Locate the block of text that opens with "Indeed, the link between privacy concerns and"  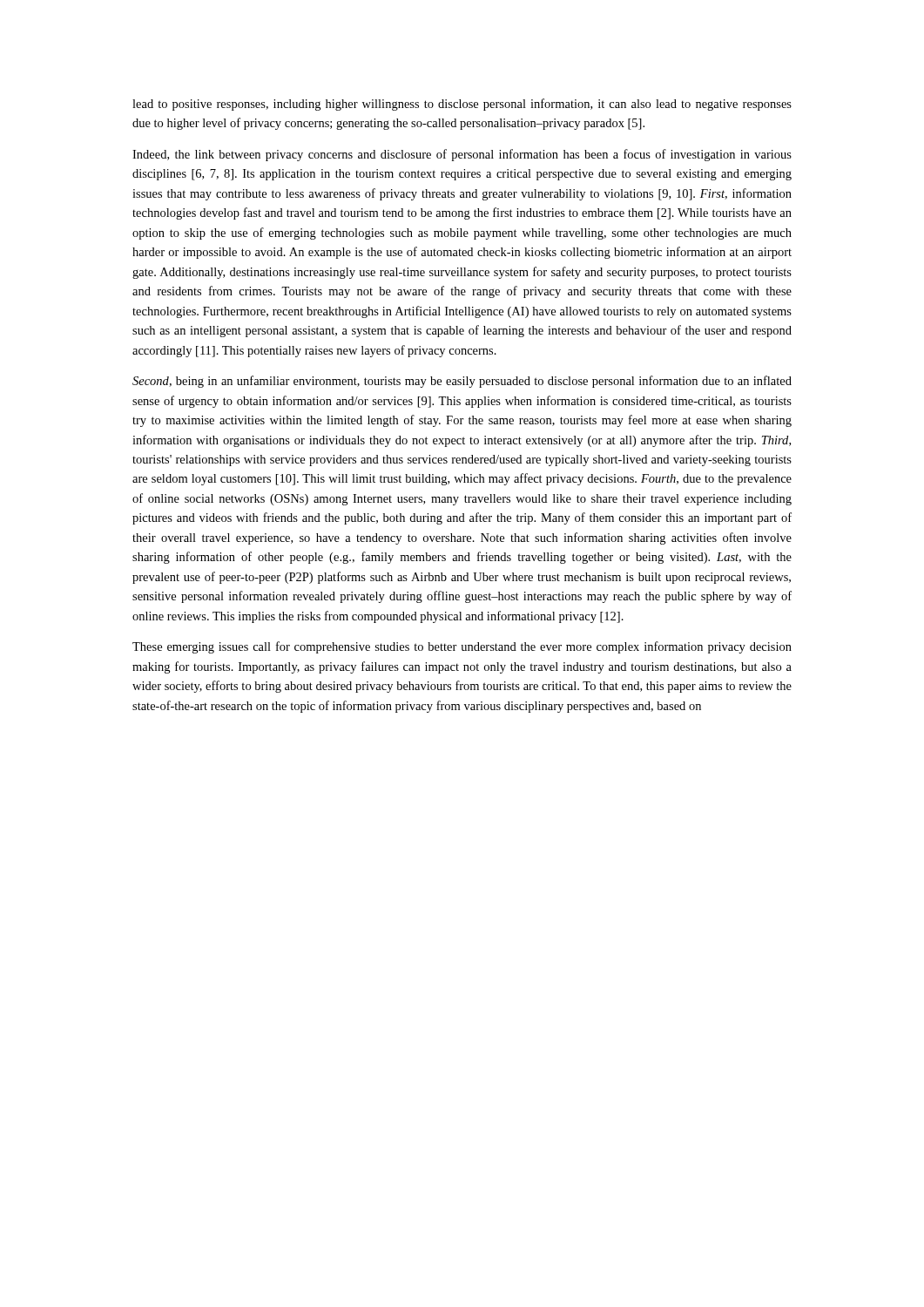click(x=462, y=252)
